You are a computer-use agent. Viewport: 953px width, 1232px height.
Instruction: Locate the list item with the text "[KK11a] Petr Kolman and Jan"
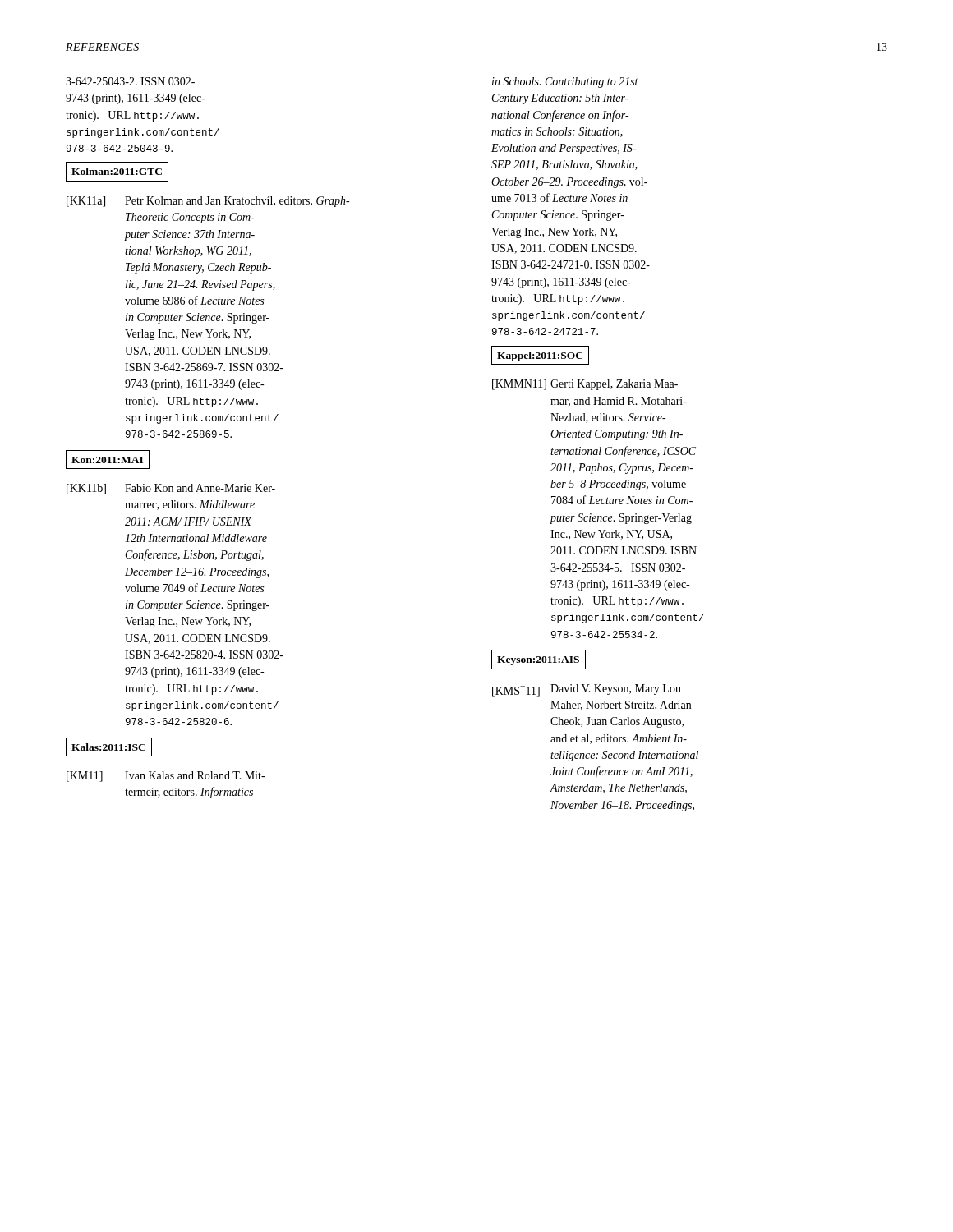264,318
